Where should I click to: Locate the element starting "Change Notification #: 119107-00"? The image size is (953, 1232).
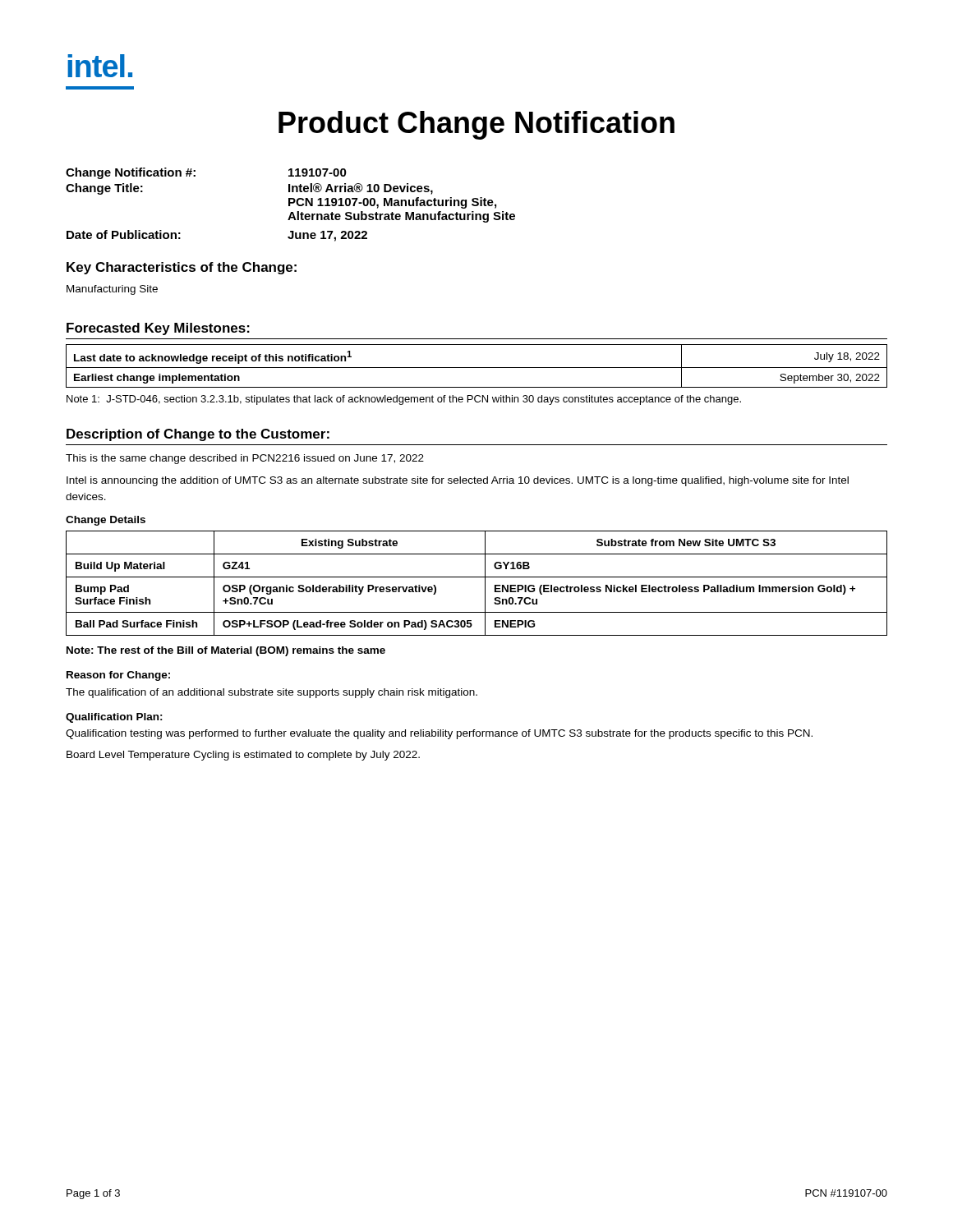(x=206, y=172)
